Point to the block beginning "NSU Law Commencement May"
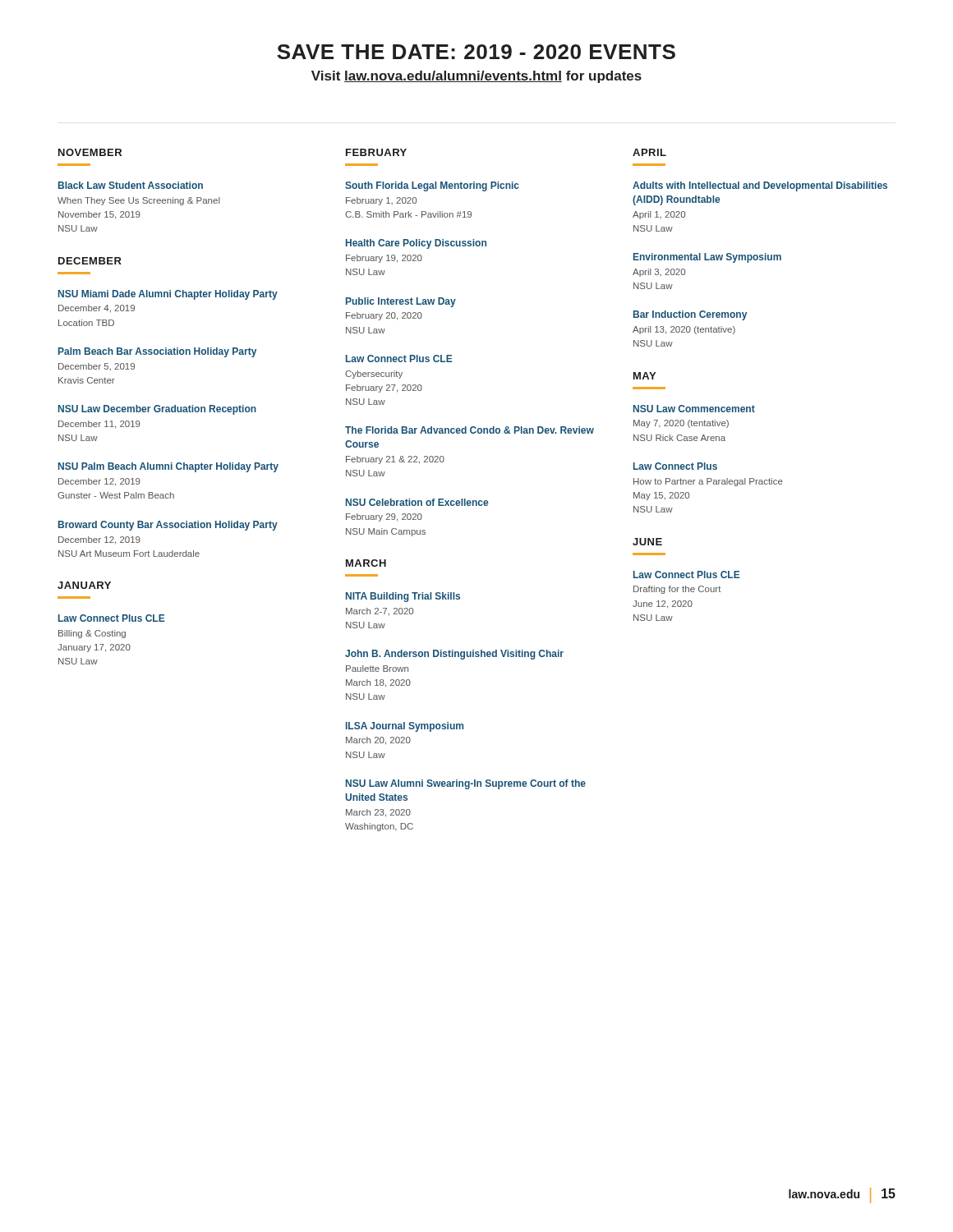 pyautogui.click(x=694, y=409)
